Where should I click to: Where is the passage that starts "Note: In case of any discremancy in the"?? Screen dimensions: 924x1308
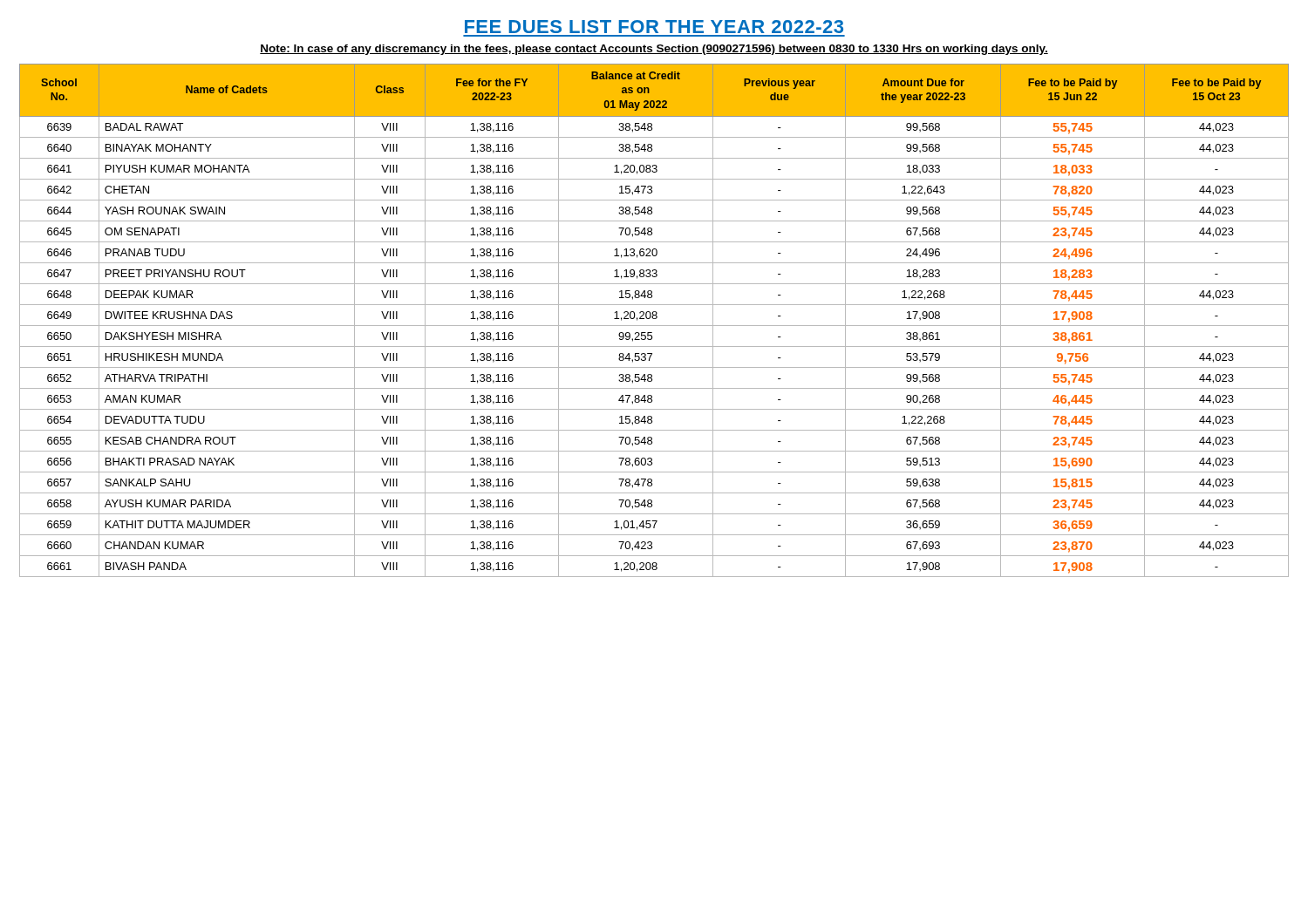point(654,48)
